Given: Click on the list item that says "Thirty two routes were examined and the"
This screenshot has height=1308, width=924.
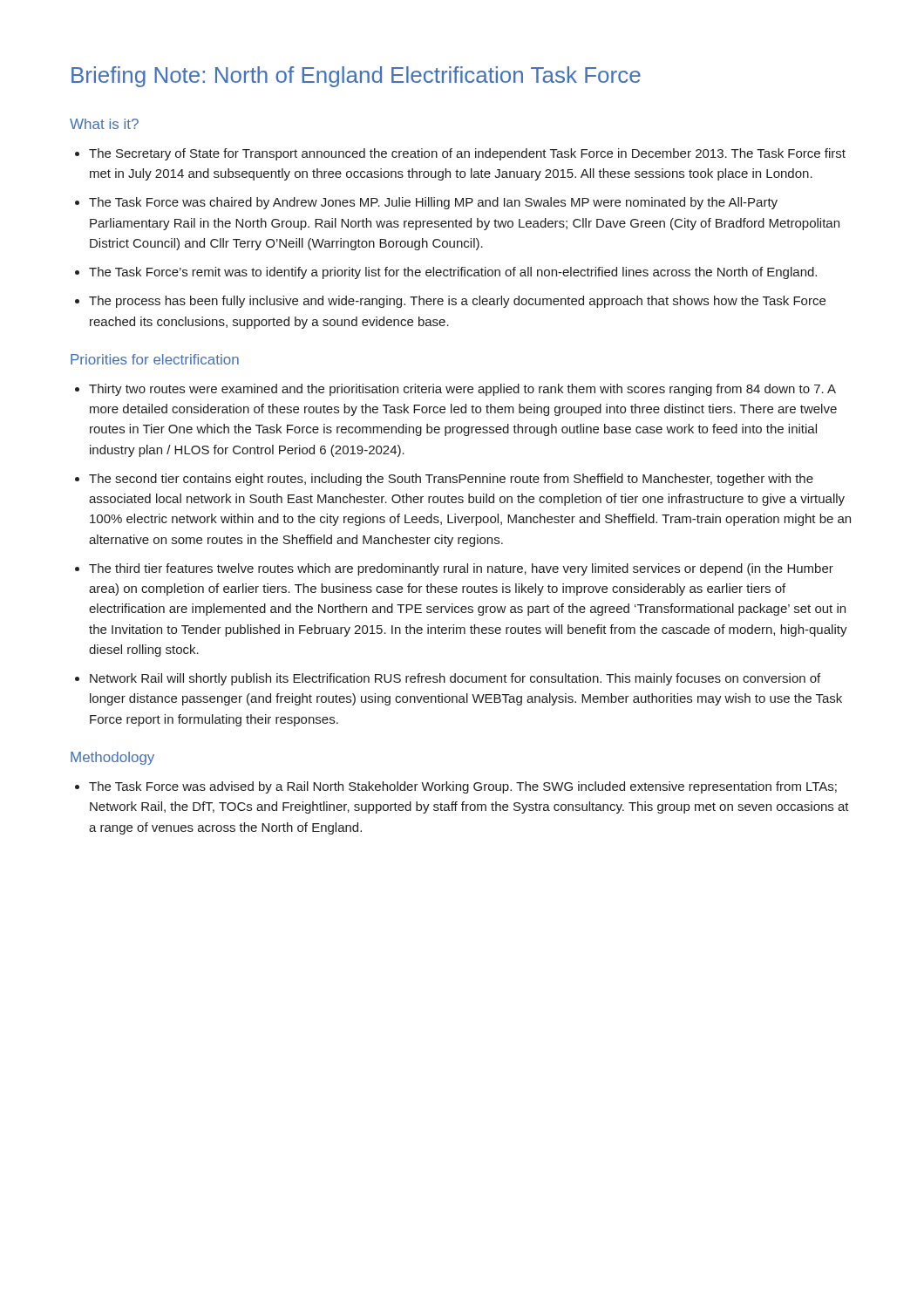Looking at the screenshot, I should pyautogui.click(x=463, y=419).
